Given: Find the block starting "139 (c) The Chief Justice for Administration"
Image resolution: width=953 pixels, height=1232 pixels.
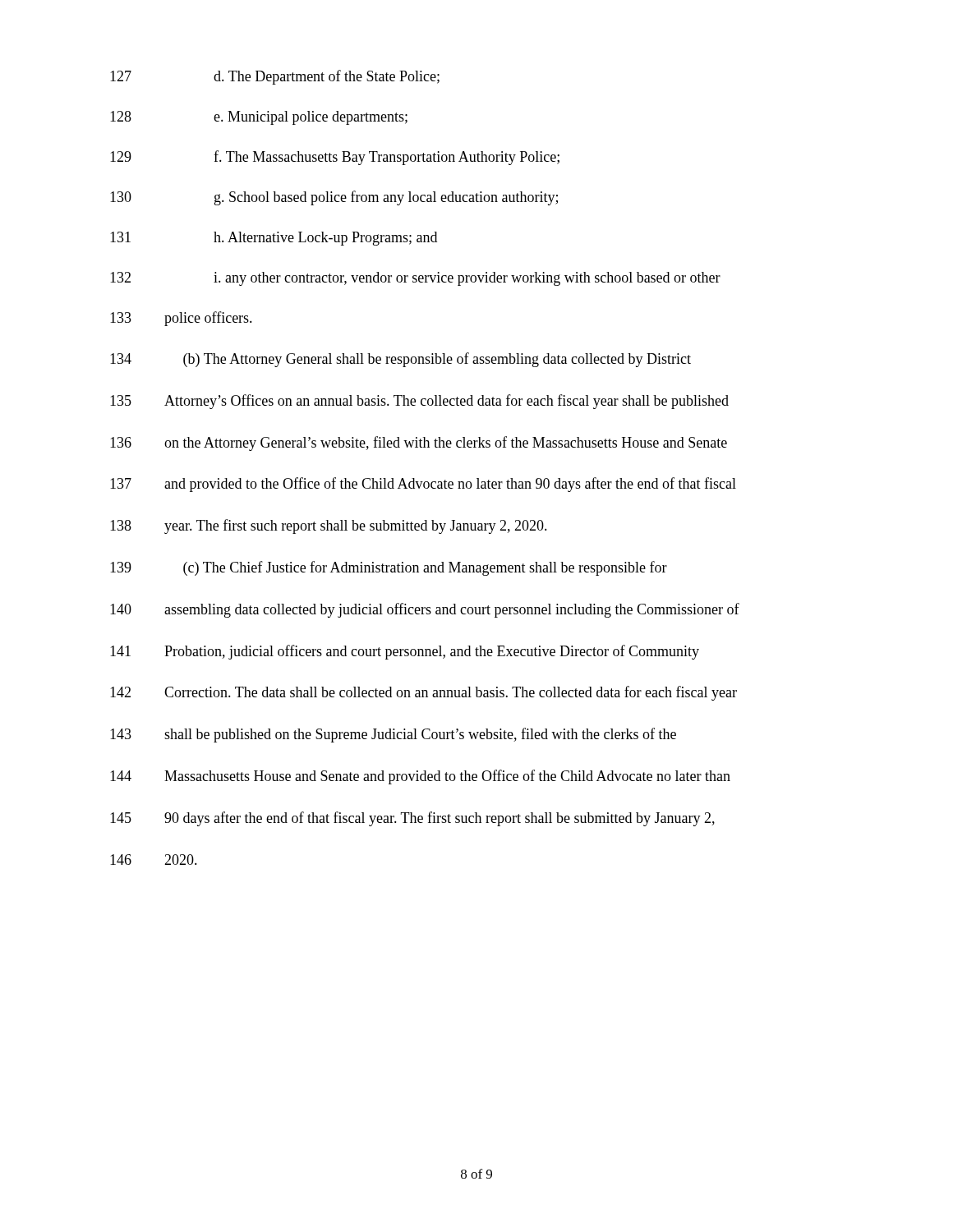Looking at the screenshot, I should pos(468,568).
